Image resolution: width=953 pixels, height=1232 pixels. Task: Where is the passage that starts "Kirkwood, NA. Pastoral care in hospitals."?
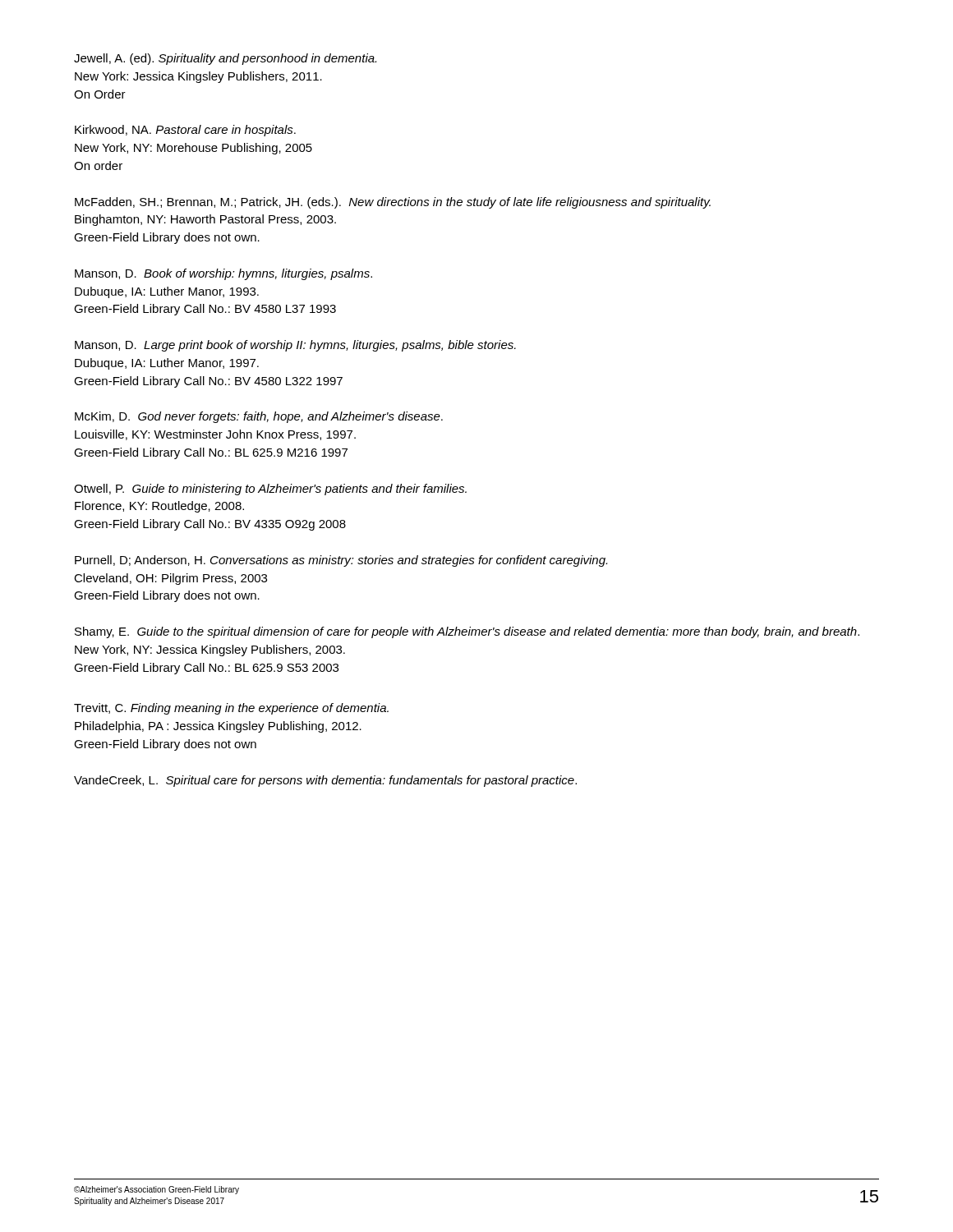(x=185, y=131)
